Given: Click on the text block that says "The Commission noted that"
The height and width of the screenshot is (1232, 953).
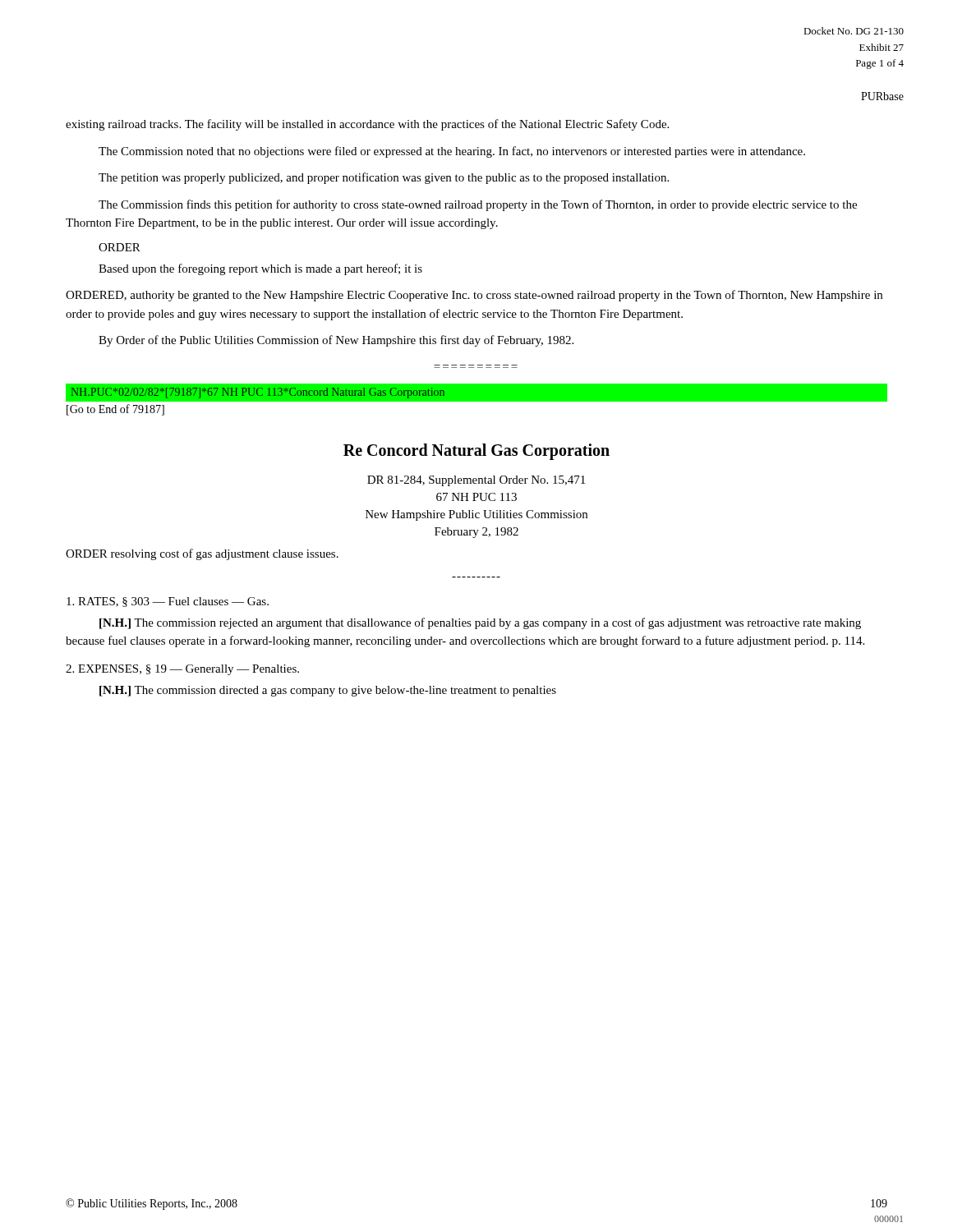Looking at the screenshot, I should click(x=476, y=151).
